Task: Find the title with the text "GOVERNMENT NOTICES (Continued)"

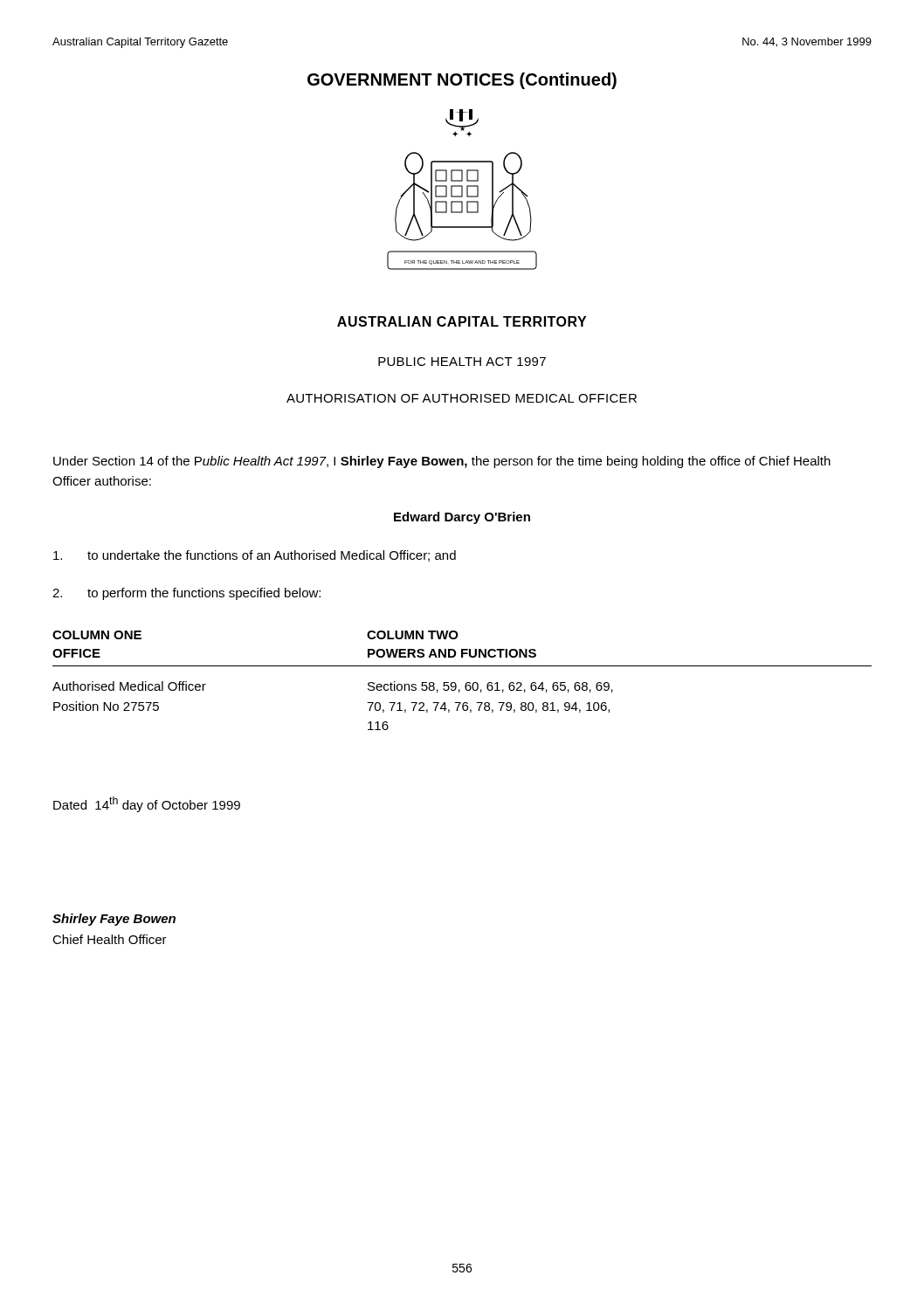Action: point(462,79)
